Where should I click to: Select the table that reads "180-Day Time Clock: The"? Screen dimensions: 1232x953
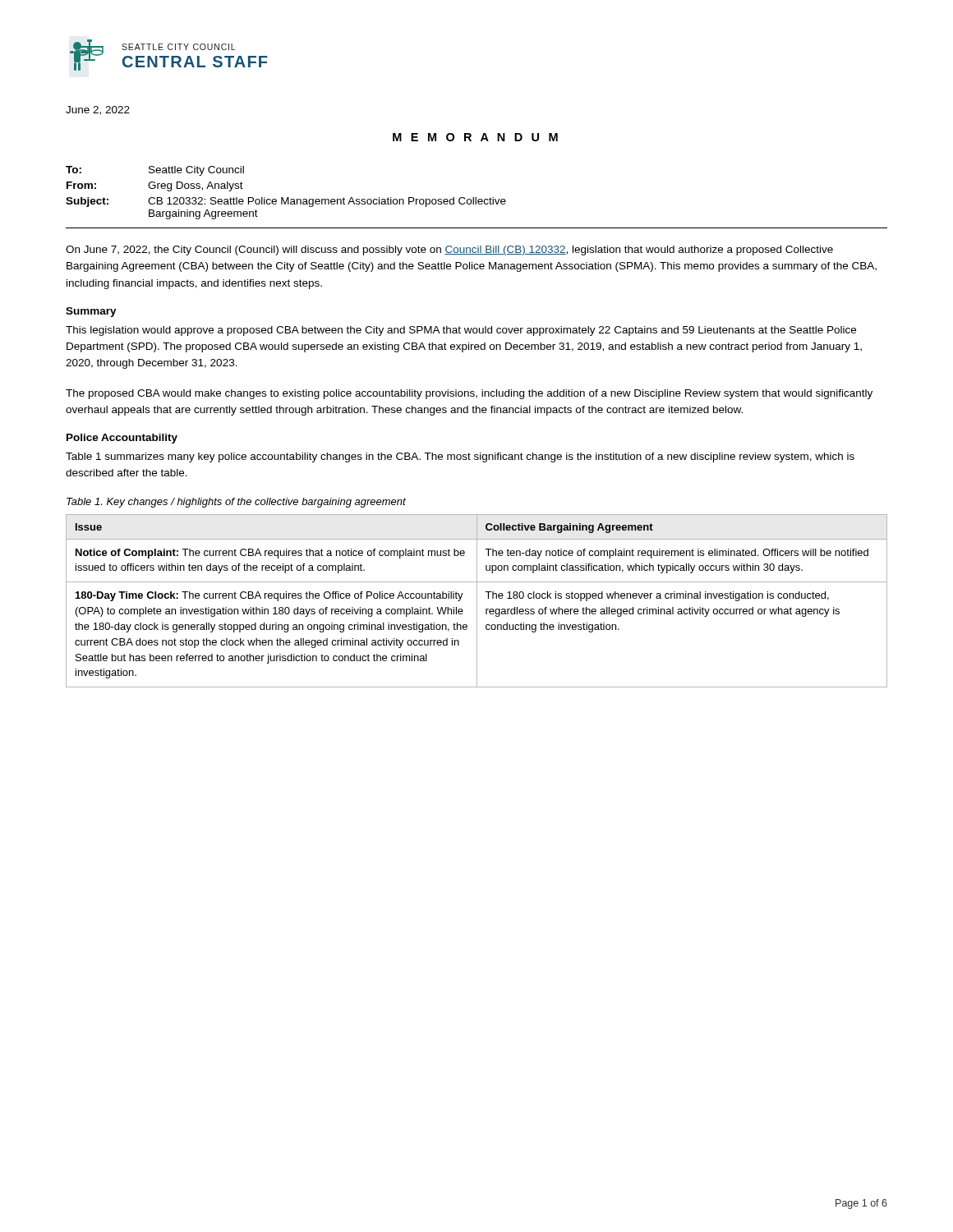coord(476,601)
